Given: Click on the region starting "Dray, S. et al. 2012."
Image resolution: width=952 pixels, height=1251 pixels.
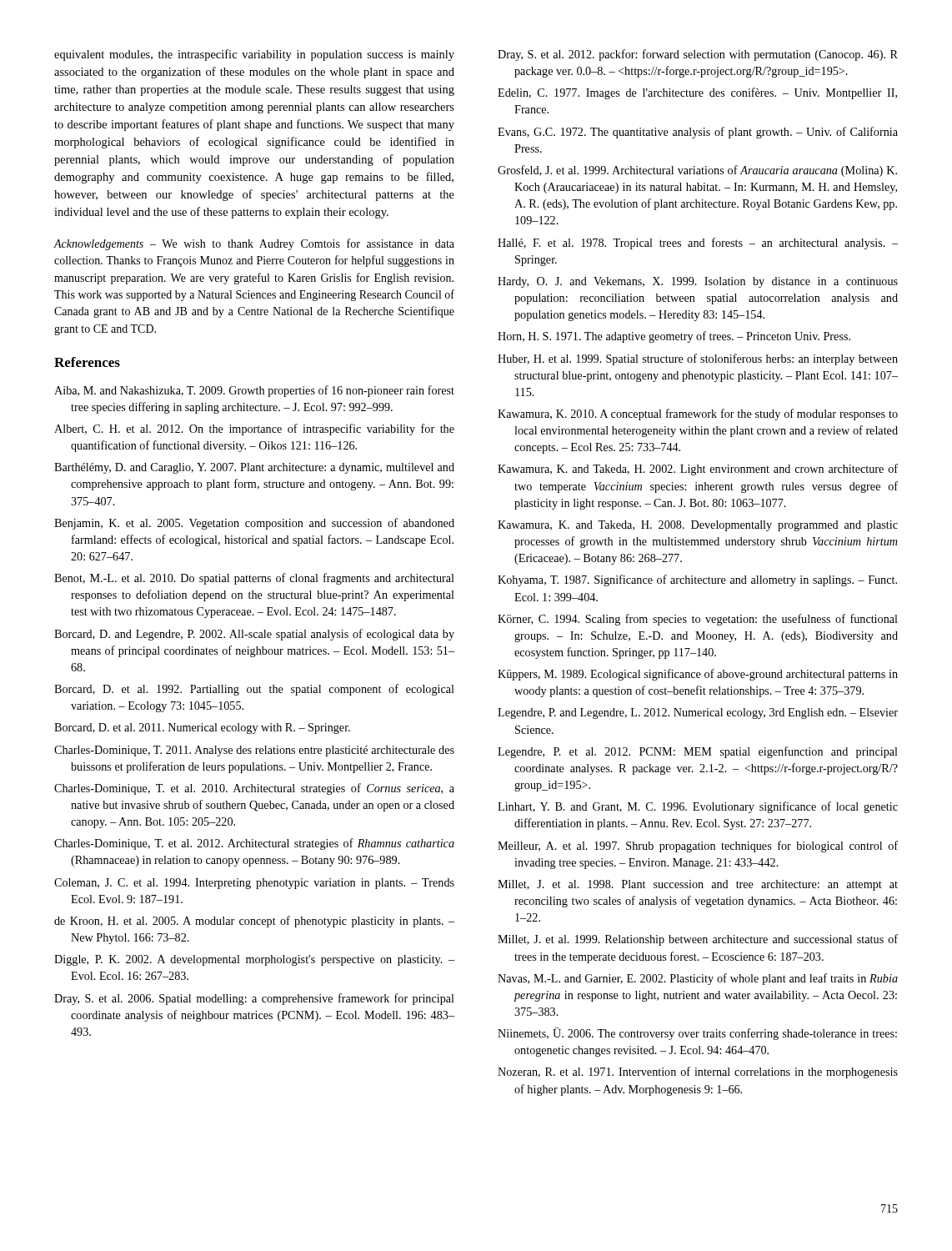Looking at the screenshot, I should point(698,63).
